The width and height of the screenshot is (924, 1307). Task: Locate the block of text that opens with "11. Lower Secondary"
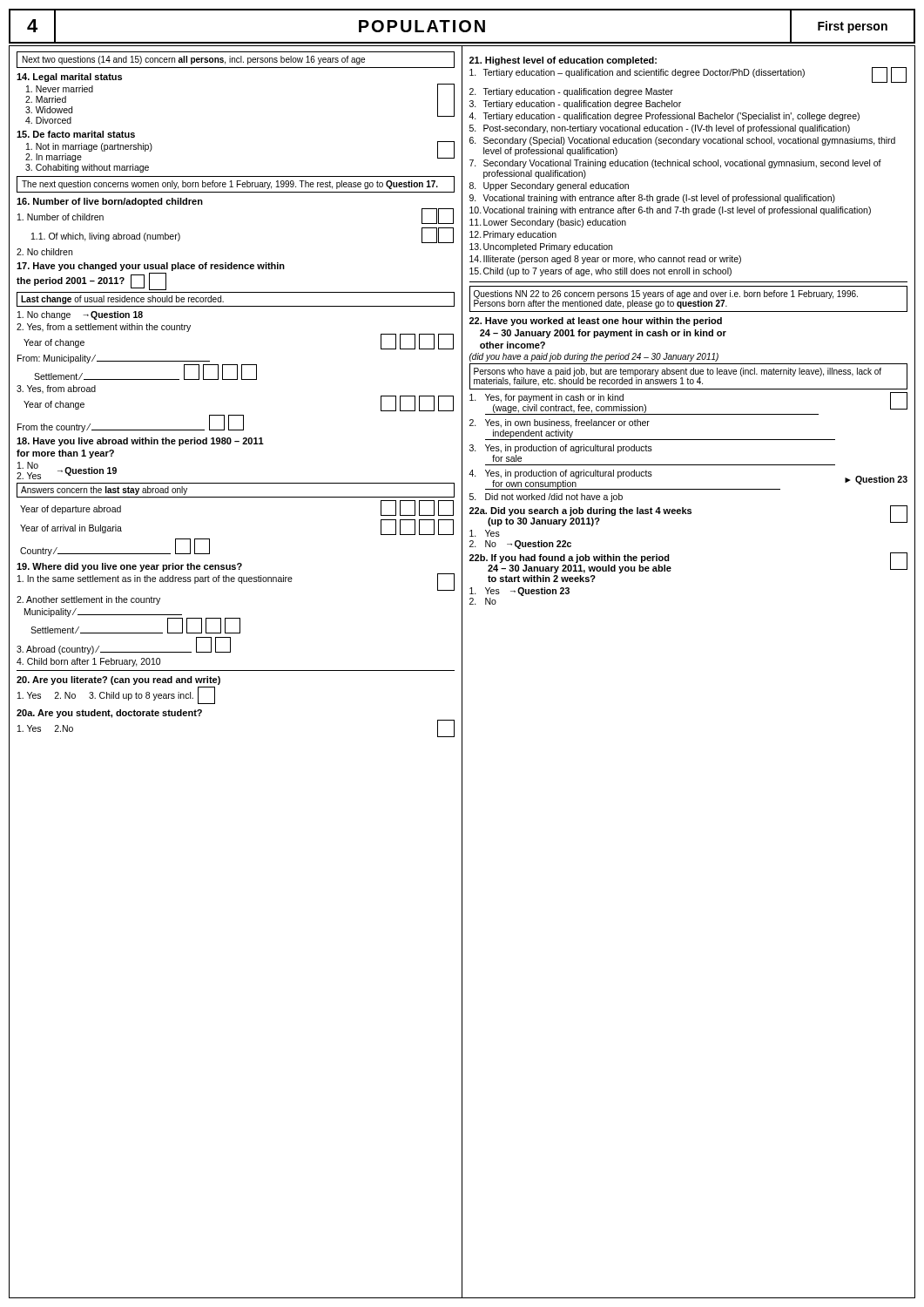tap(688, 222)
